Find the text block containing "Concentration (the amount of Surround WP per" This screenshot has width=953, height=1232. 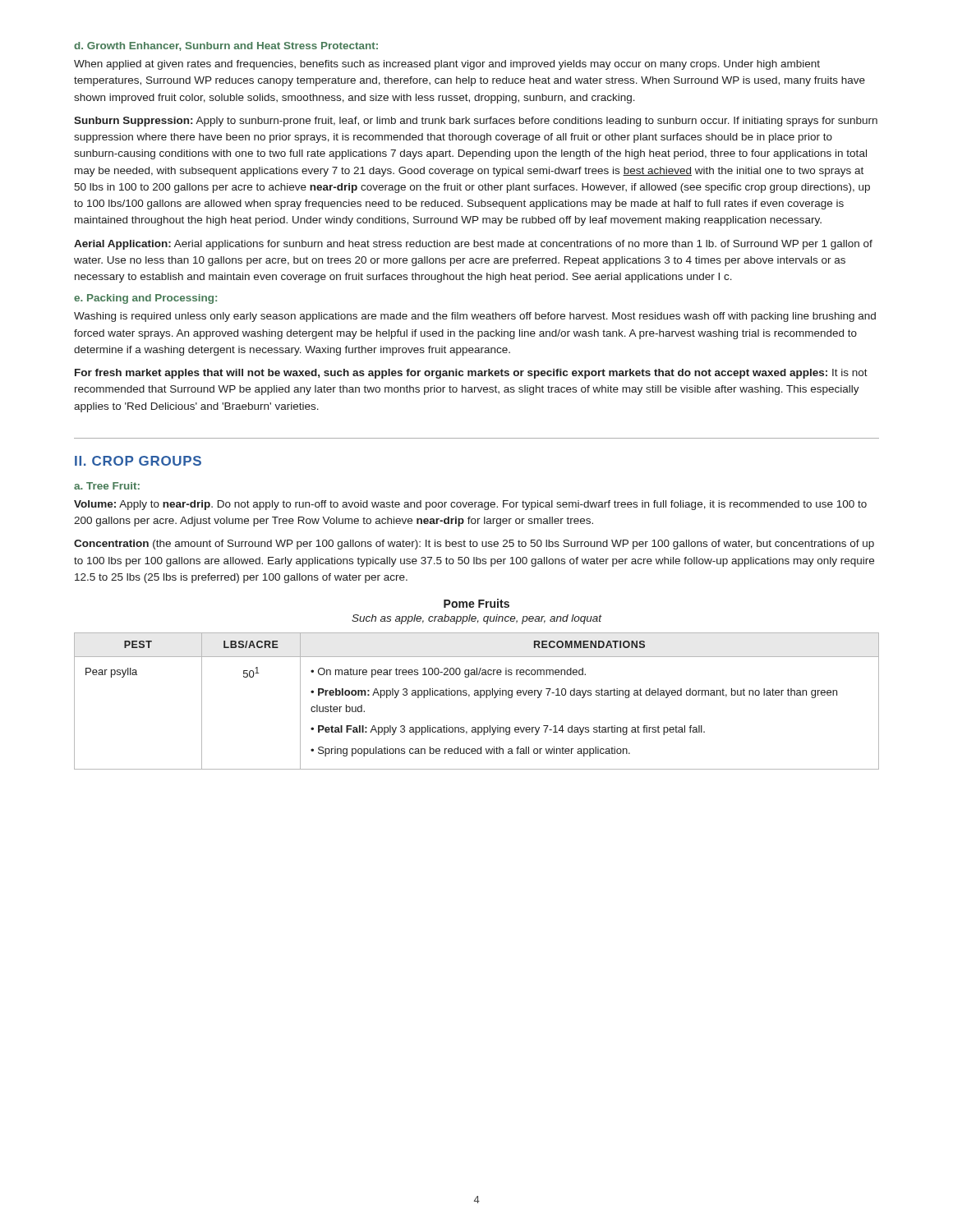coord(474,560)
